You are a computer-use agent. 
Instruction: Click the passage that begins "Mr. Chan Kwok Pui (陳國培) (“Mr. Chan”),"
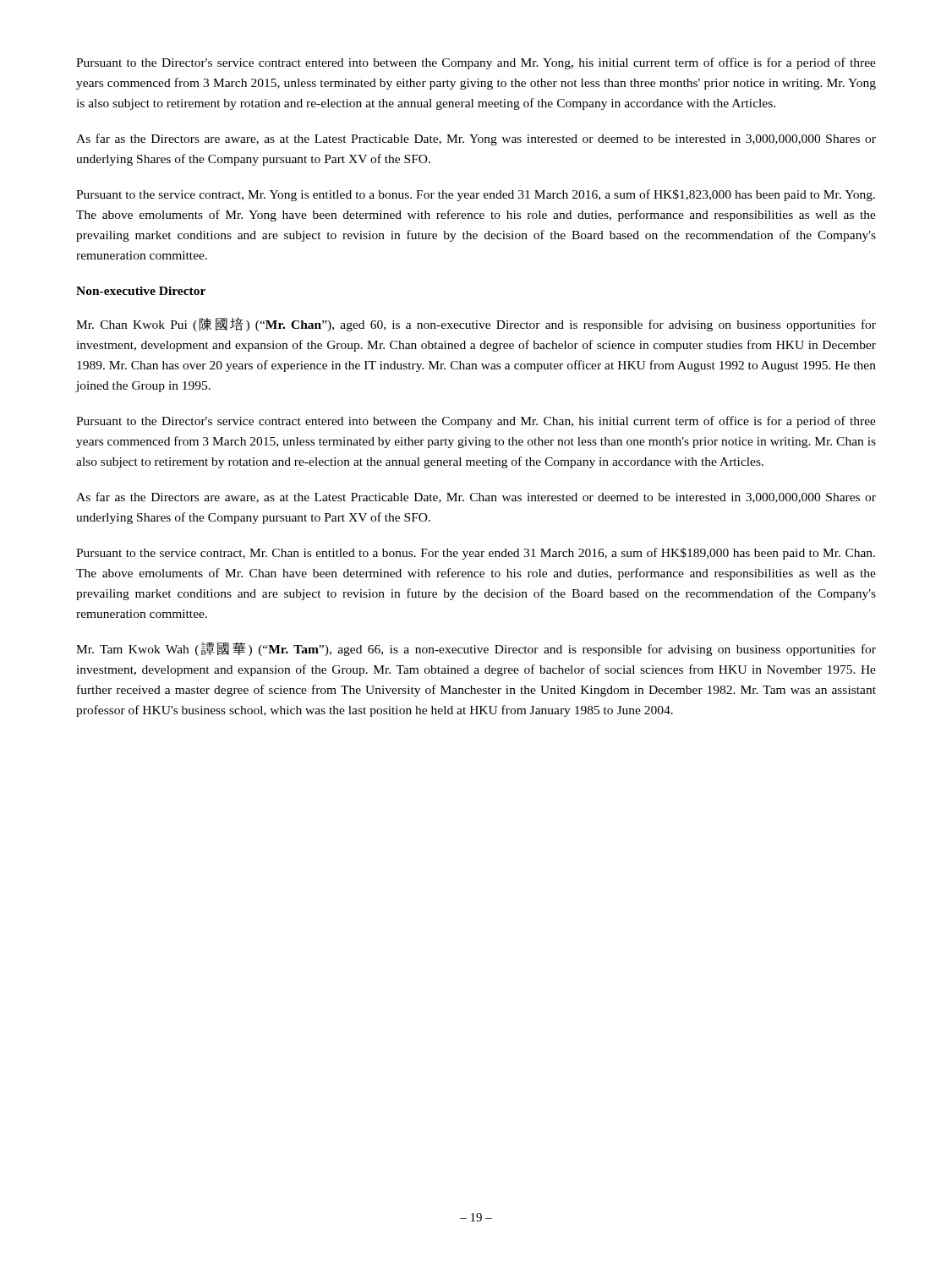(x=476, y=355)
